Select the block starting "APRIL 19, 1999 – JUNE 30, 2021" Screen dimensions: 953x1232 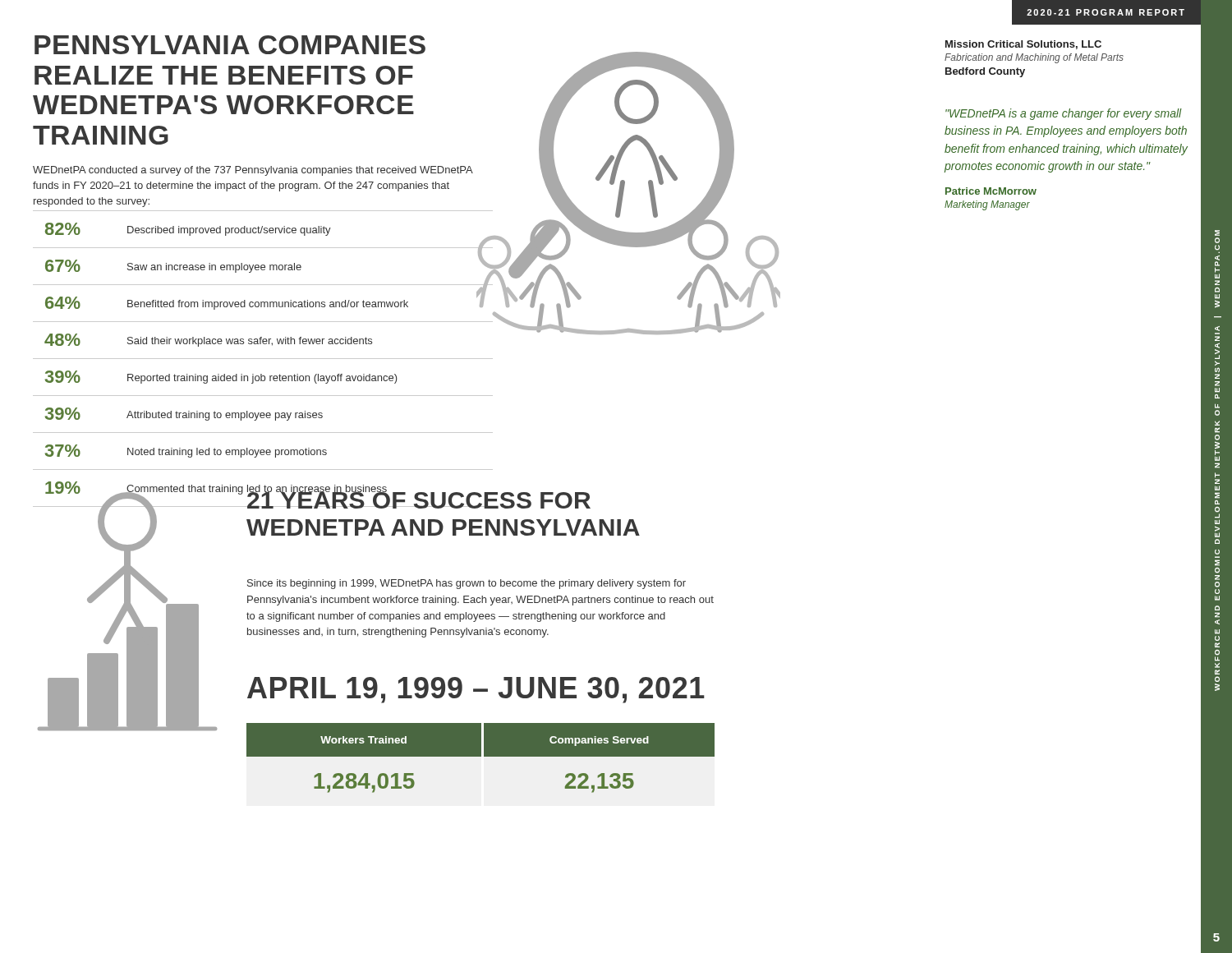pos(485,688)
